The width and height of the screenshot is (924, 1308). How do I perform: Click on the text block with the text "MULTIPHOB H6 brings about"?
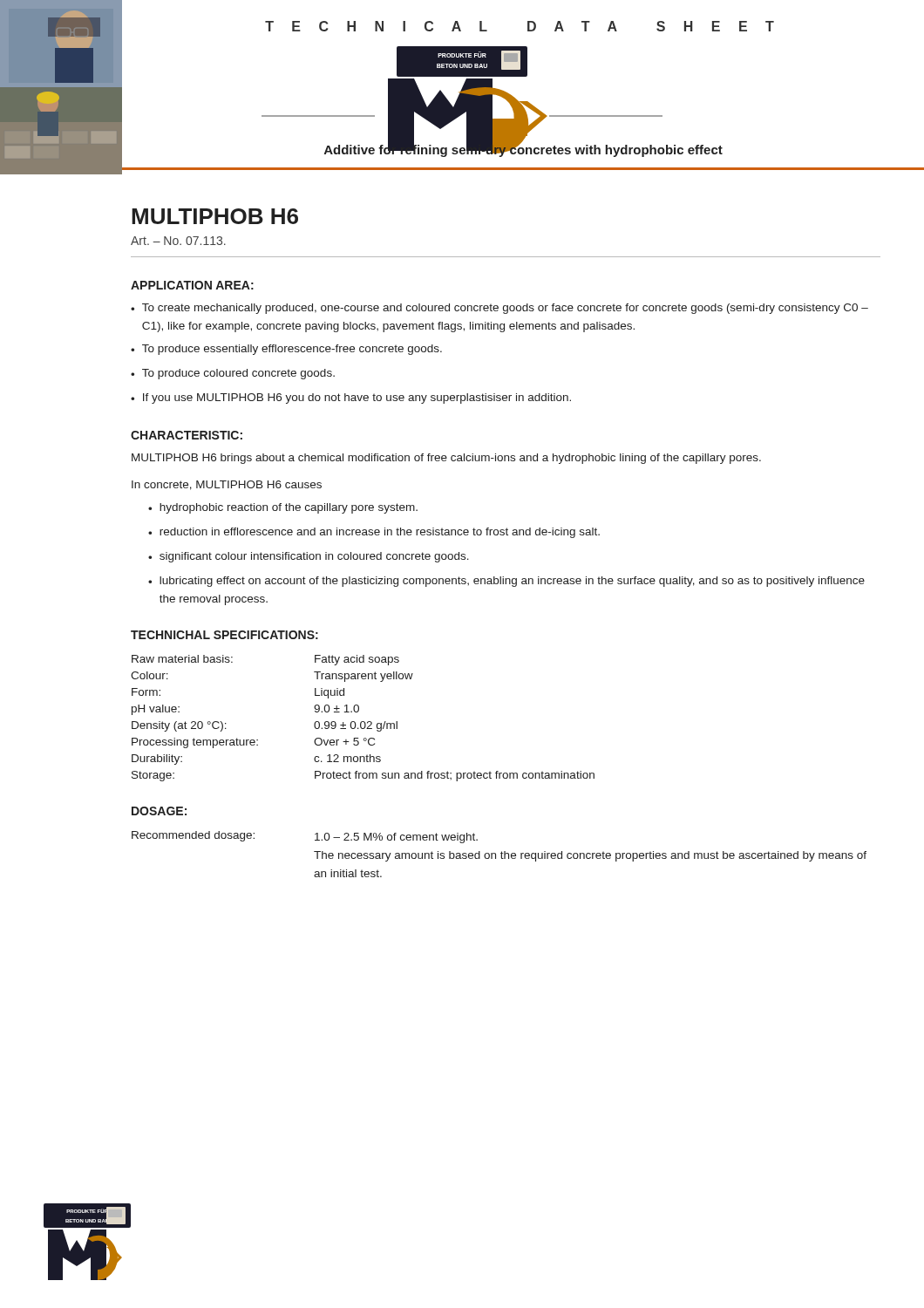(x=446, y=457)
